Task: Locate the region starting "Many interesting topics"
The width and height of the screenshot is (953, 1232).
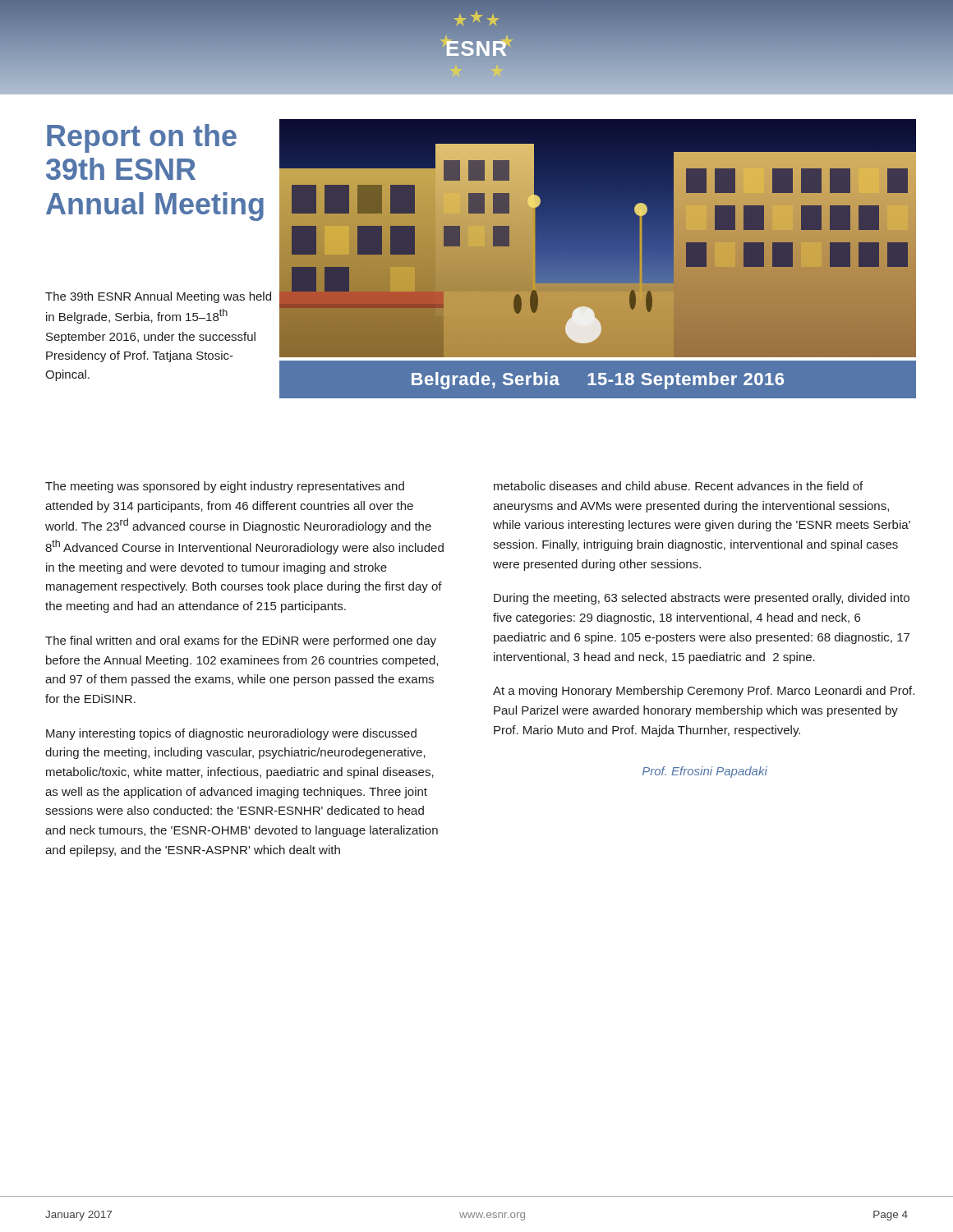Action: point(242,791)
